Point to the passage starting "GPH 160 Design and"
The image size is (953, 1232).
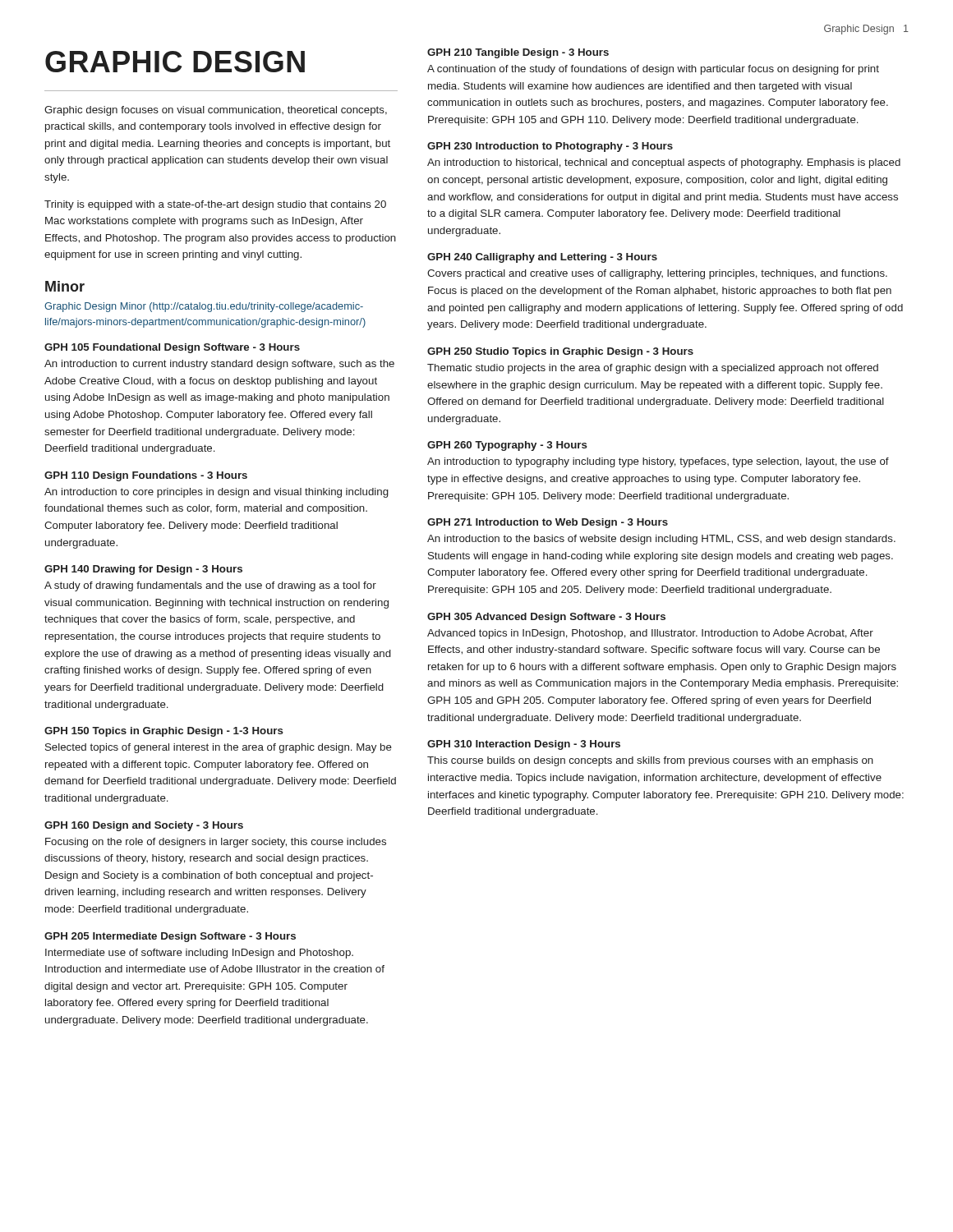144,825
